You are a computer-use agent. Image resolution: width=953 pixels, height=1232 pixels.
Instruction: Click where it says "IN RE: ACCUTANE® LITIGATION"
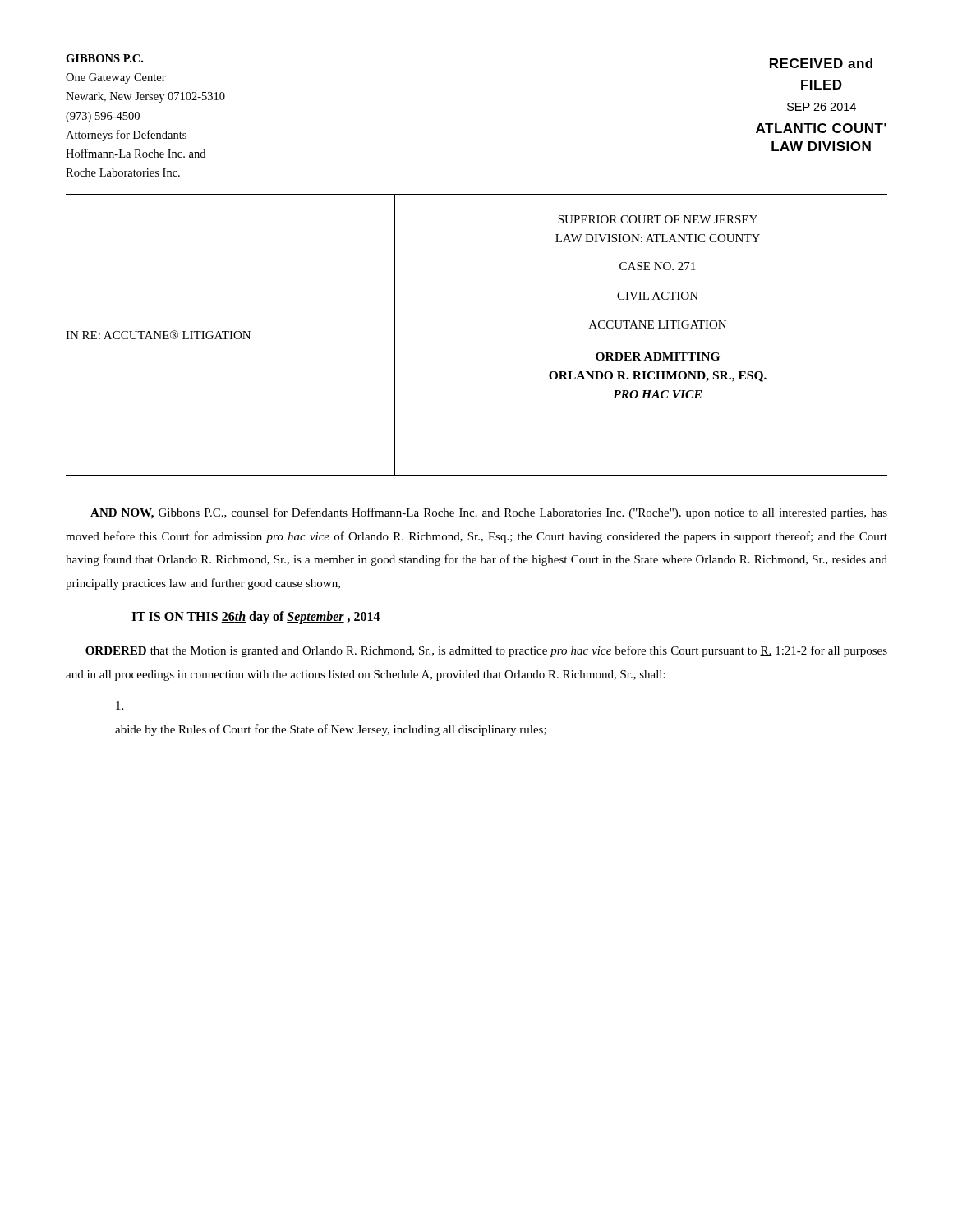[x=158, y=335]
